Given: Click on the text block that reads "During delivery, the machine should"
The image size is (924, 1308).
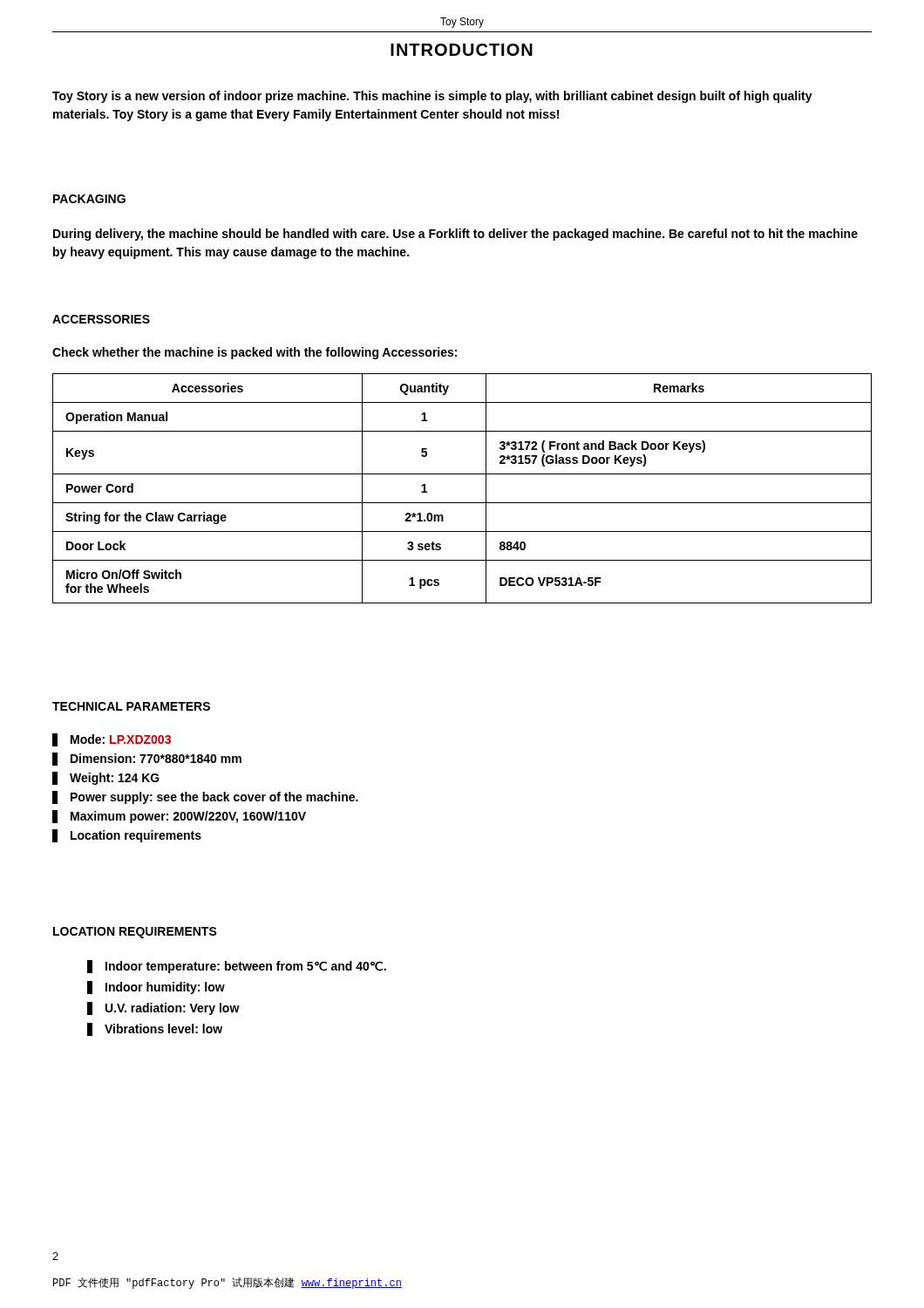Looking at the screenshot, I should [462, 243].
